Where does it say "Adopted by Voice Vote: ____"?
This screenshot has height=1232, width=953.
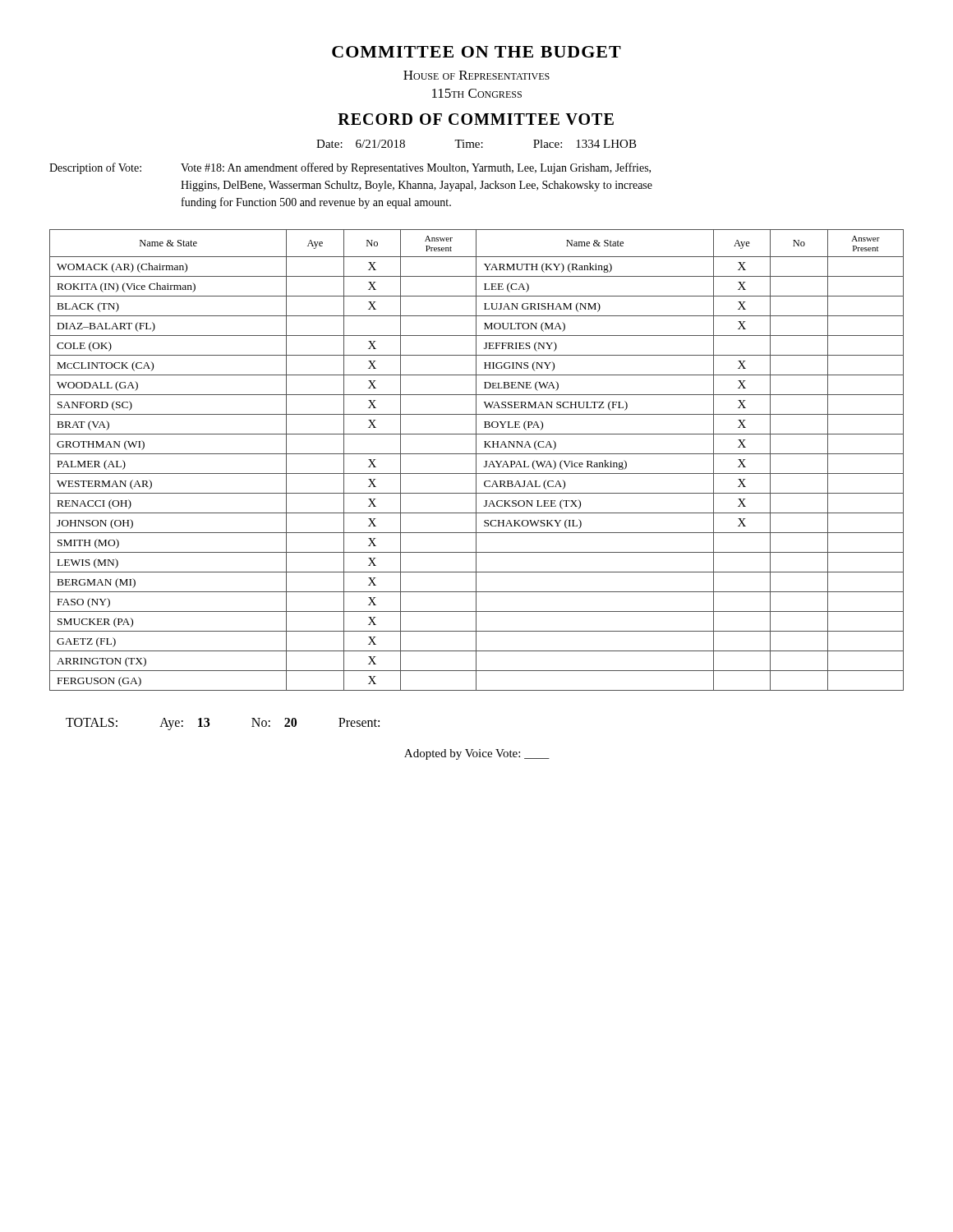476,753
